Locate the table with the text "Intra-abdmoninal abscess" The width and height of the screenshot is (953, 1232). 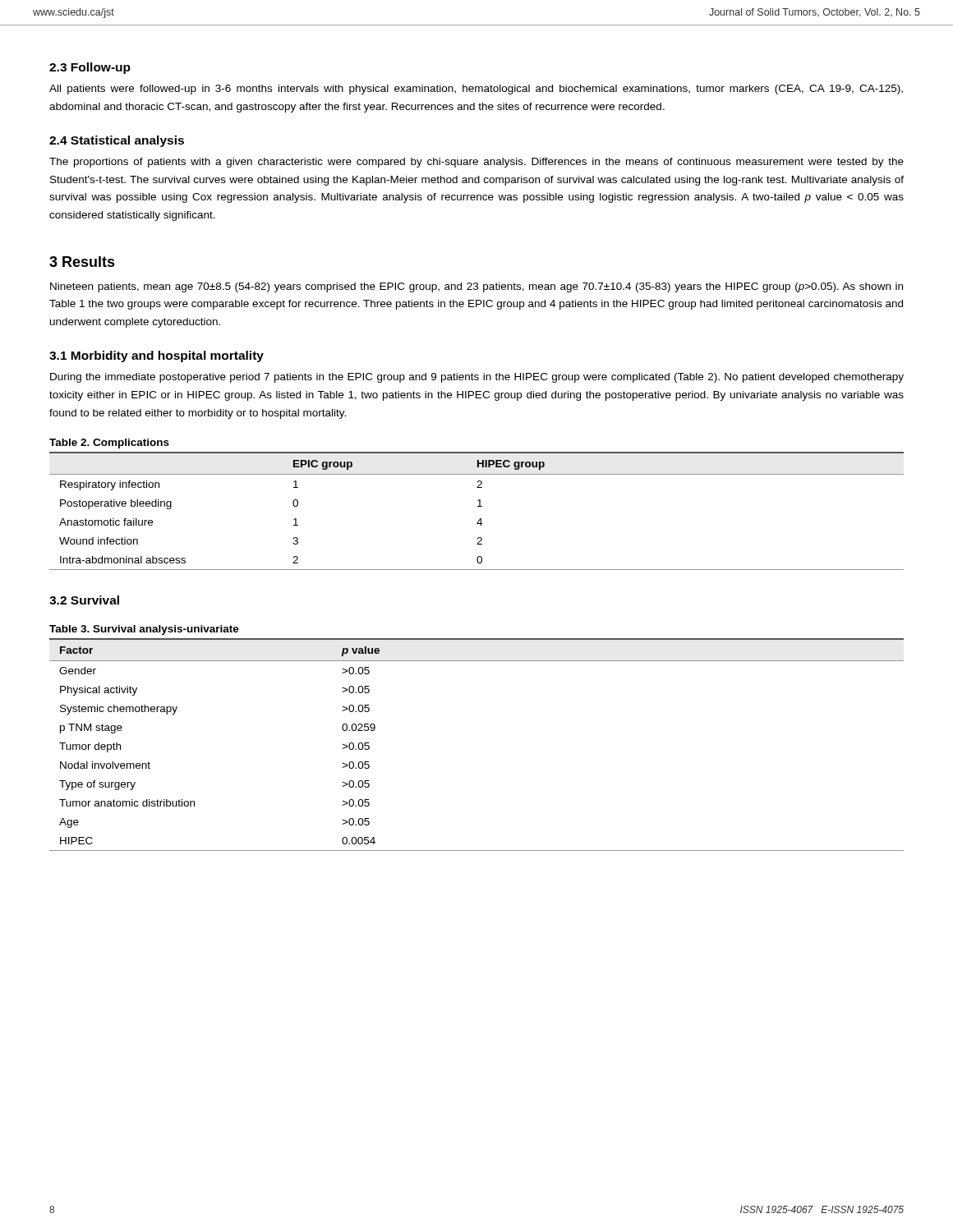[476, 511]
